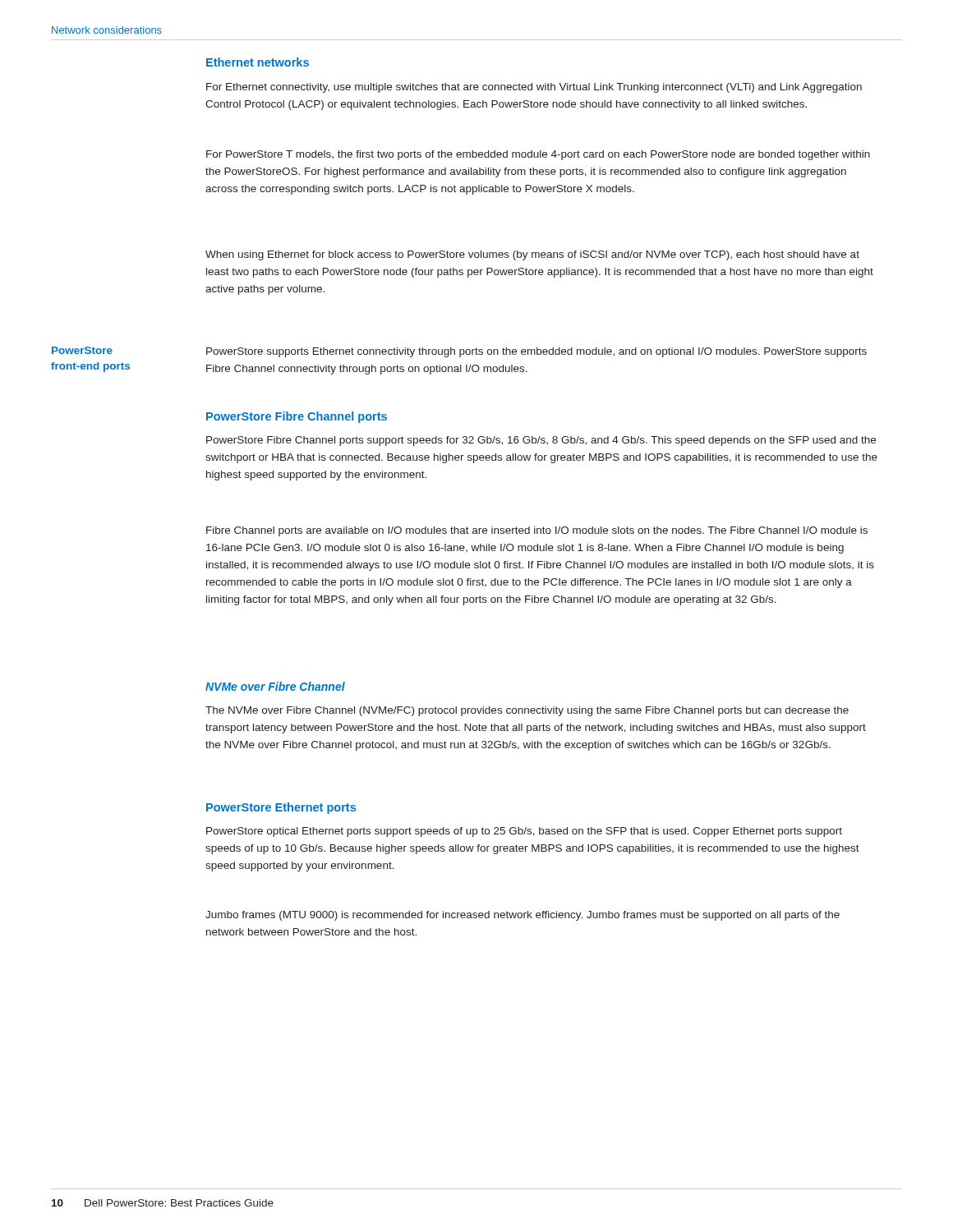
Task: Find the block on this page that starts "When using Ethernet"
Action: point(542,272)
